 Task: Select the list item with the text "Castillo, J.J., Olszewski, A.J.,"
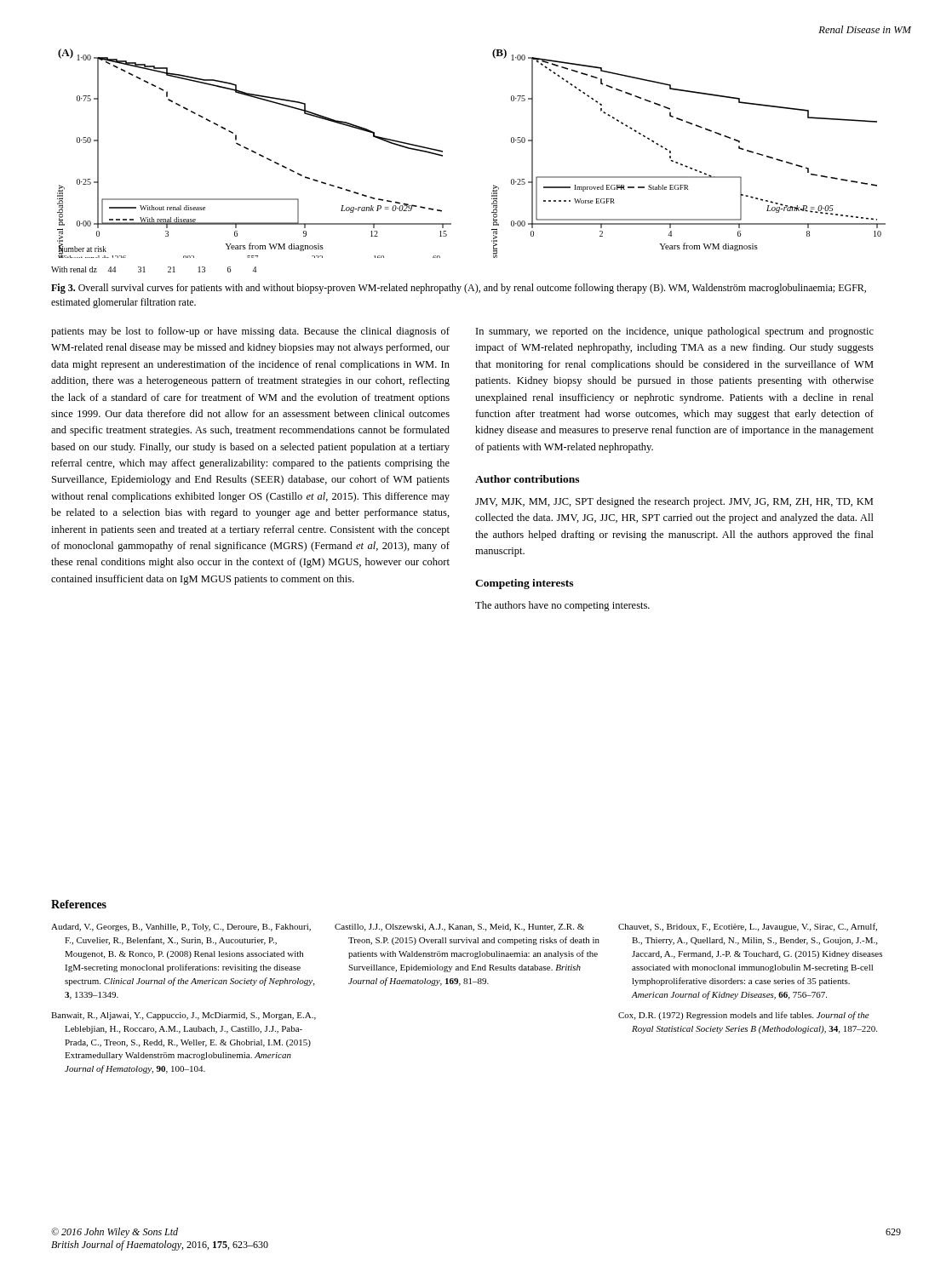[x=467, y=953]
